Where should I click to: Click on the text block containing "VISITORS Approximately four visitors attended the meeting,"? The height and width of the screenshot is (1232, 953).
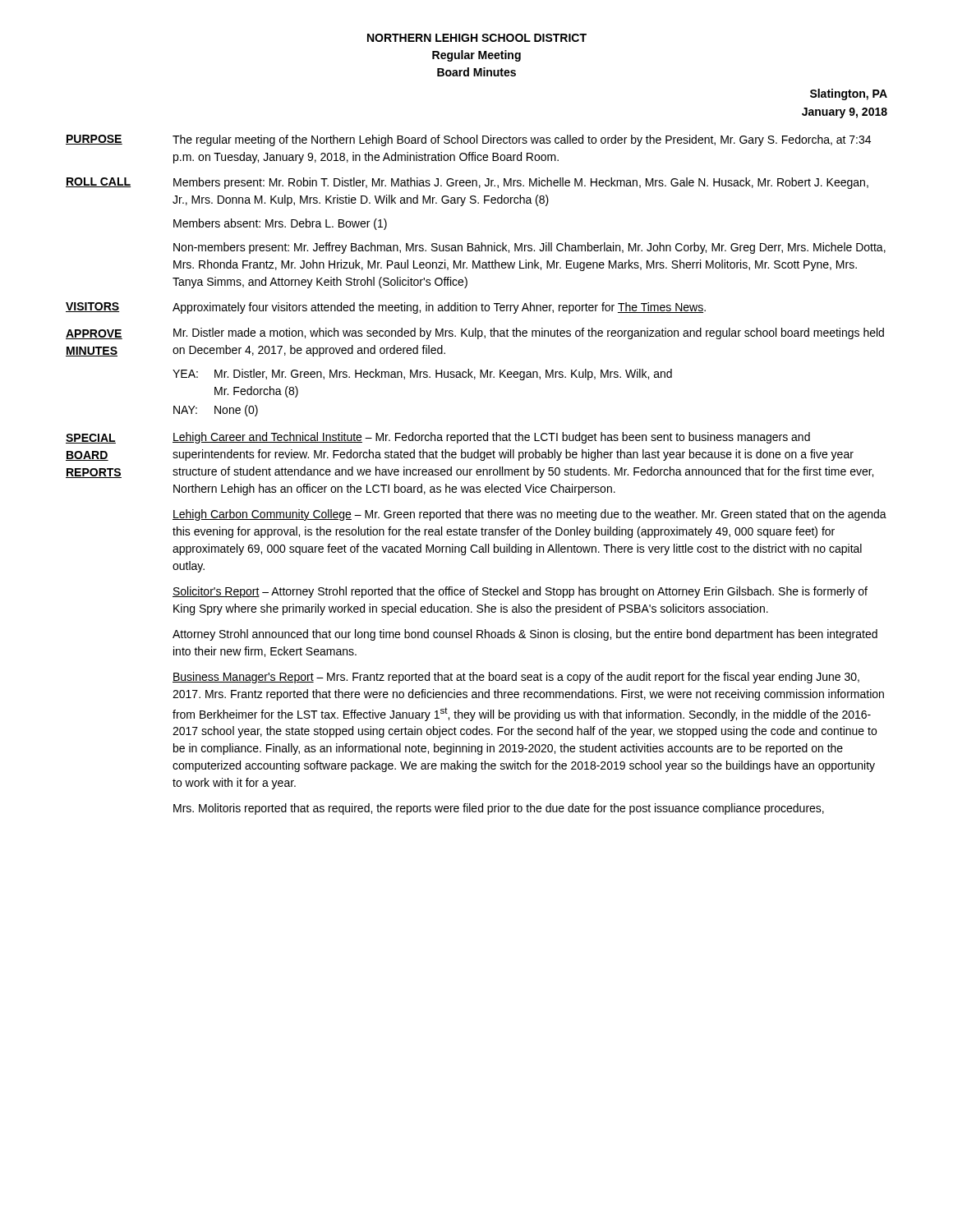[476, 307]
